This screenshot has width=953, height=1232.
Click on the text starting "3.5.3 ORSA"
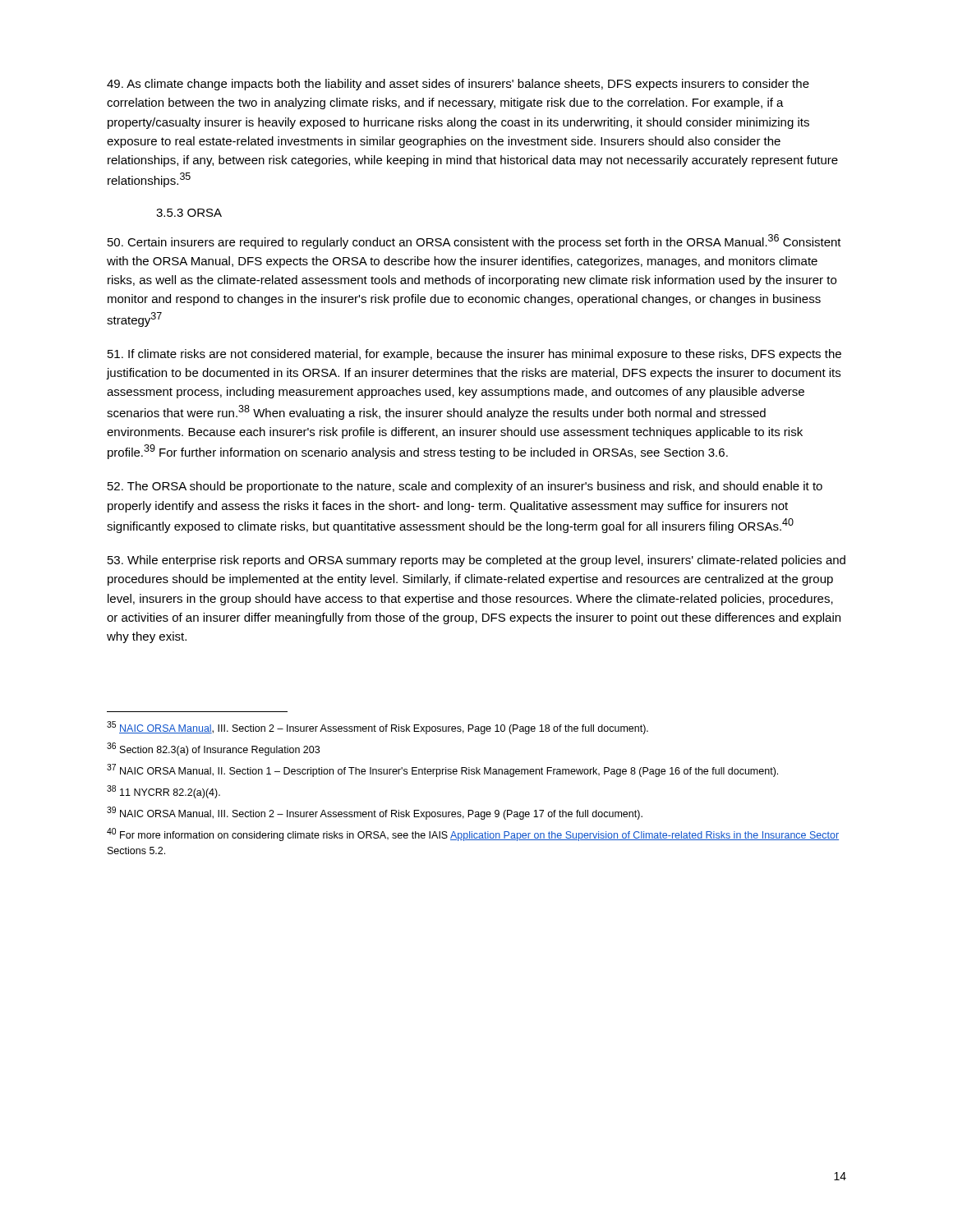189,212
